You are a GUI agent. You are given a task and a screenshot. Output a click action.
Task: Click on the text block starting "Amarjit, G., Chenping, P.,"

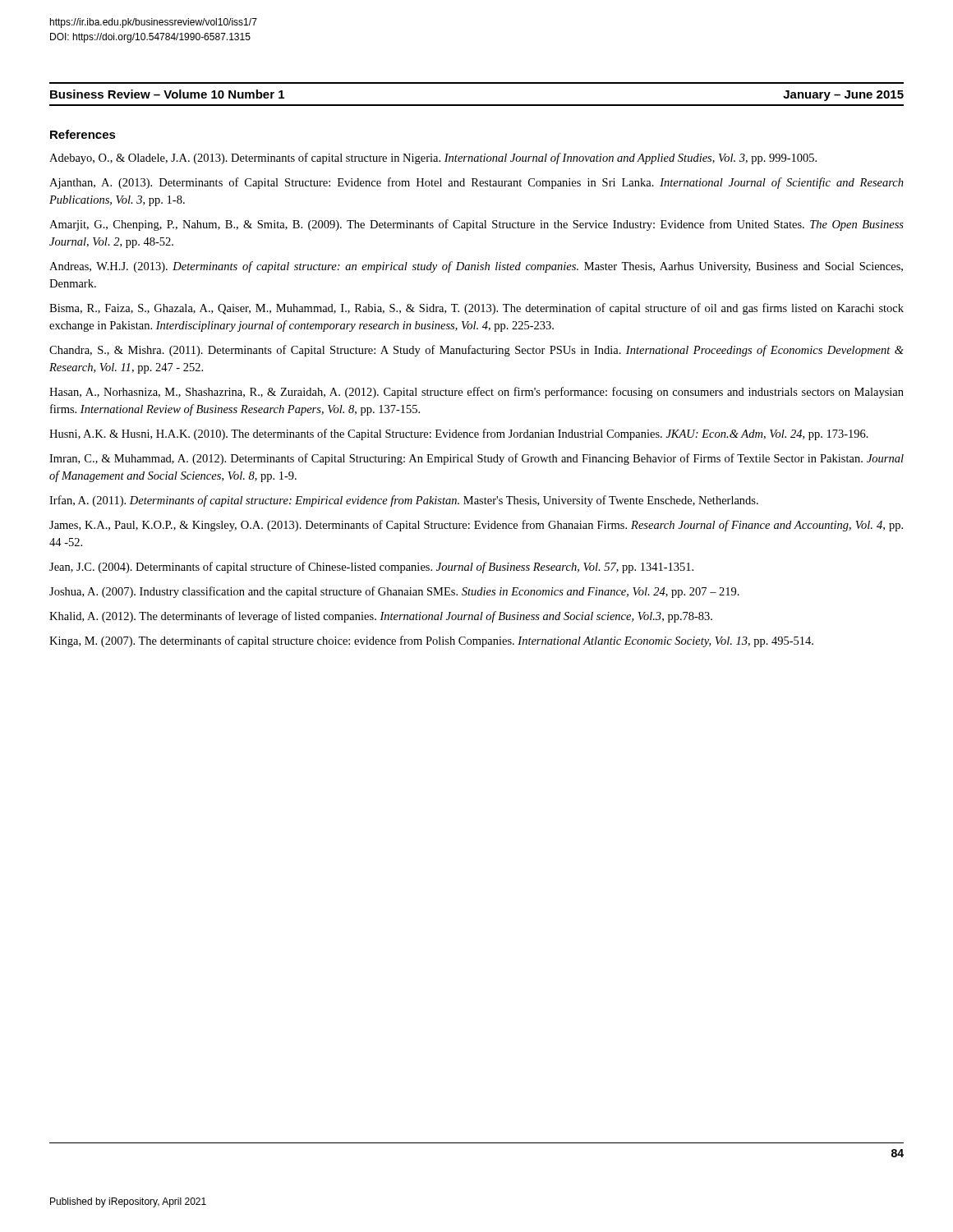[476, 233]
